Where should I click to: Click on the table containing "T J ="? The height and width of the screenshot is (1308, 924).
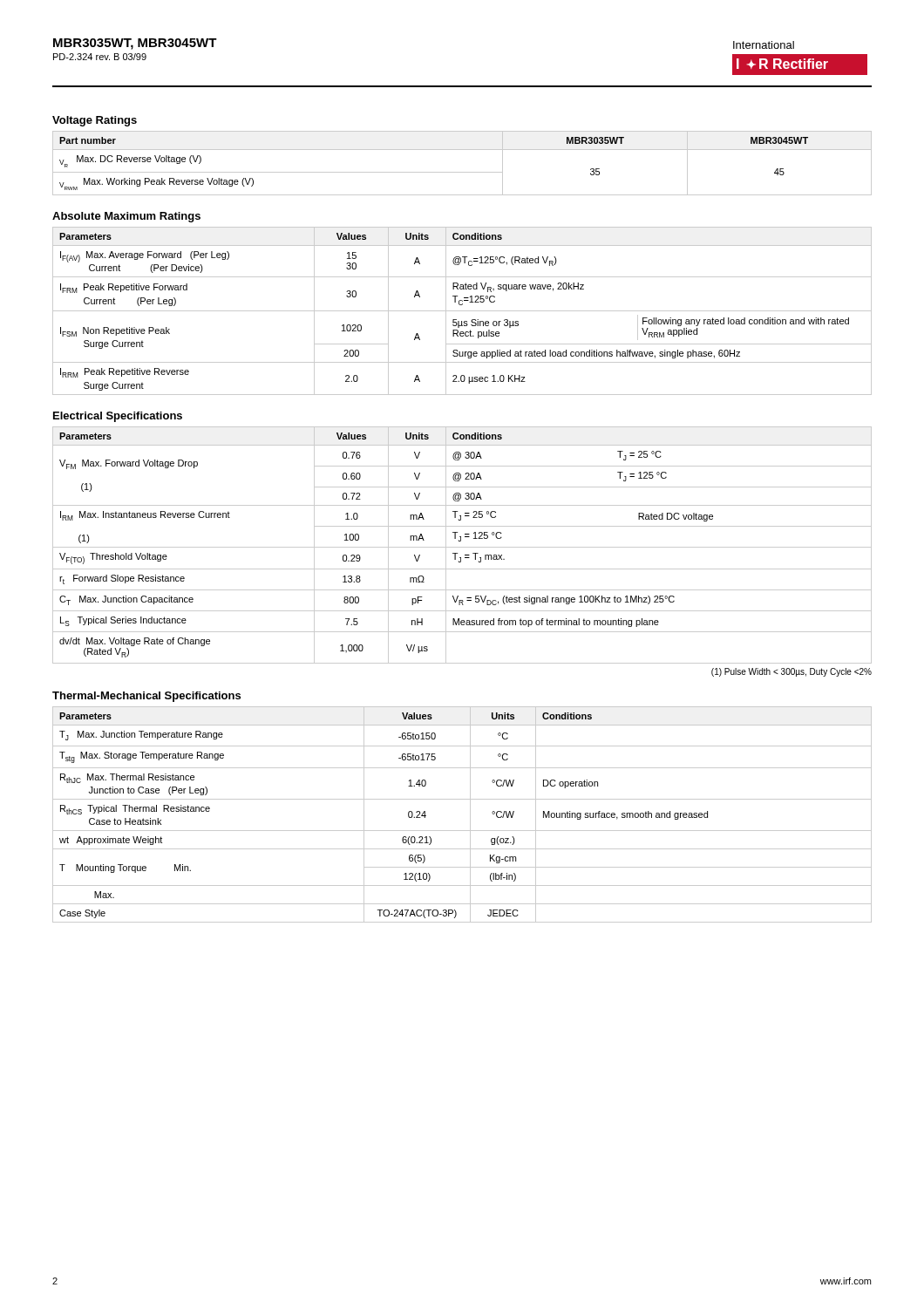point(462,545)
